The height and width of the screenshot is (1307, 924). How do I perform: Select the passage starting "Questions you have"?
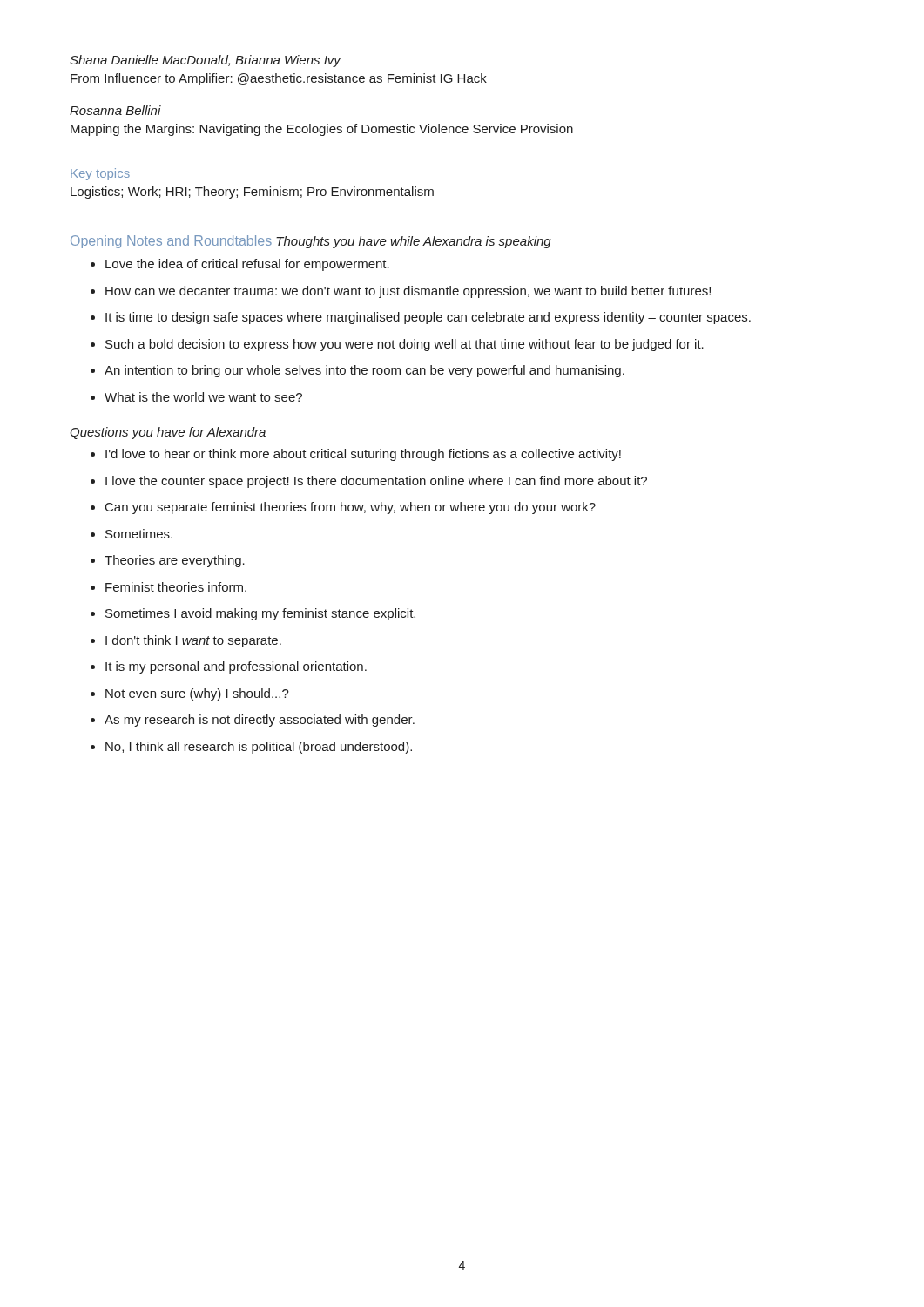[x=168, y=432]
